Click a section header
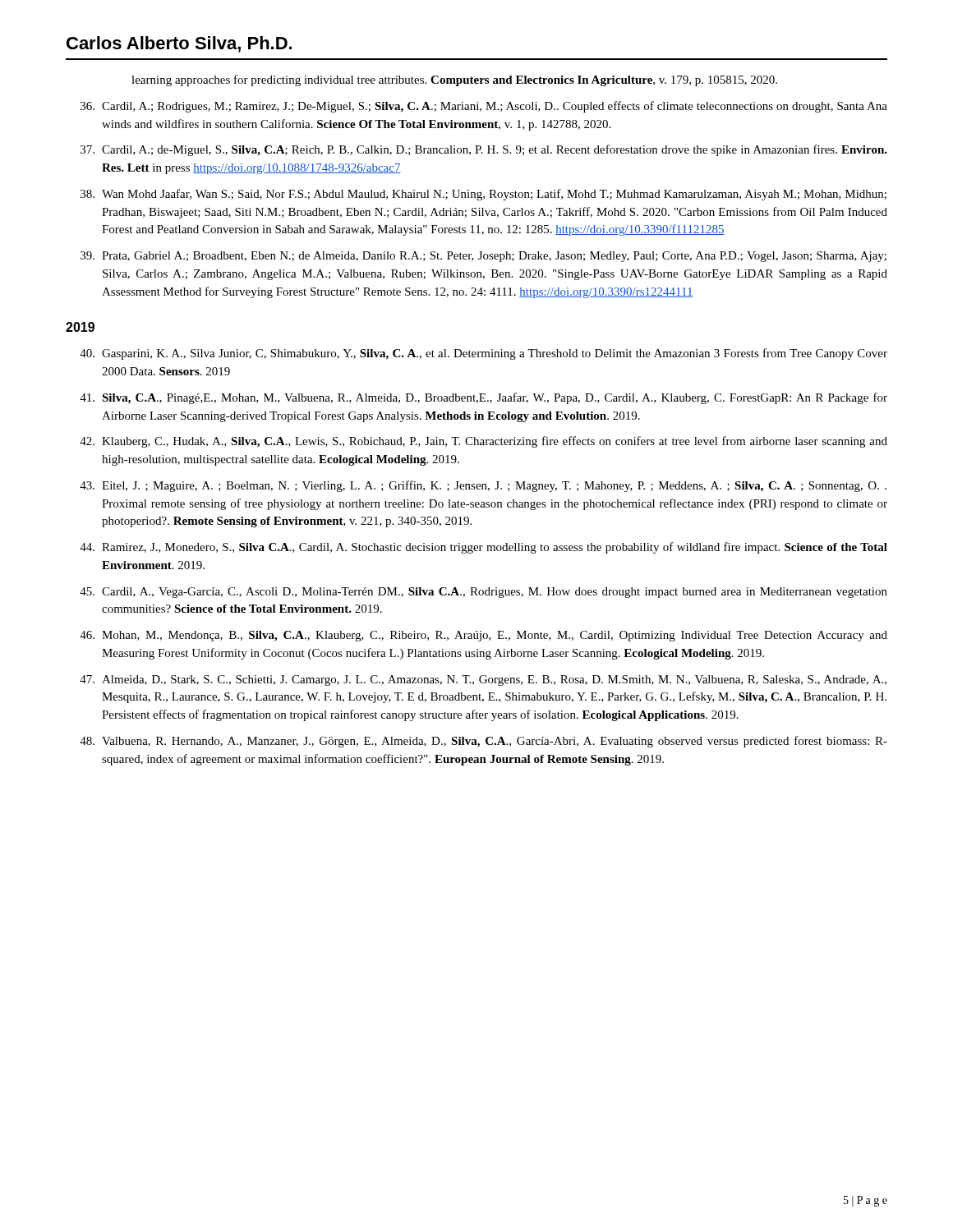Screen dimensions: 1232x953 click(80, 328)
